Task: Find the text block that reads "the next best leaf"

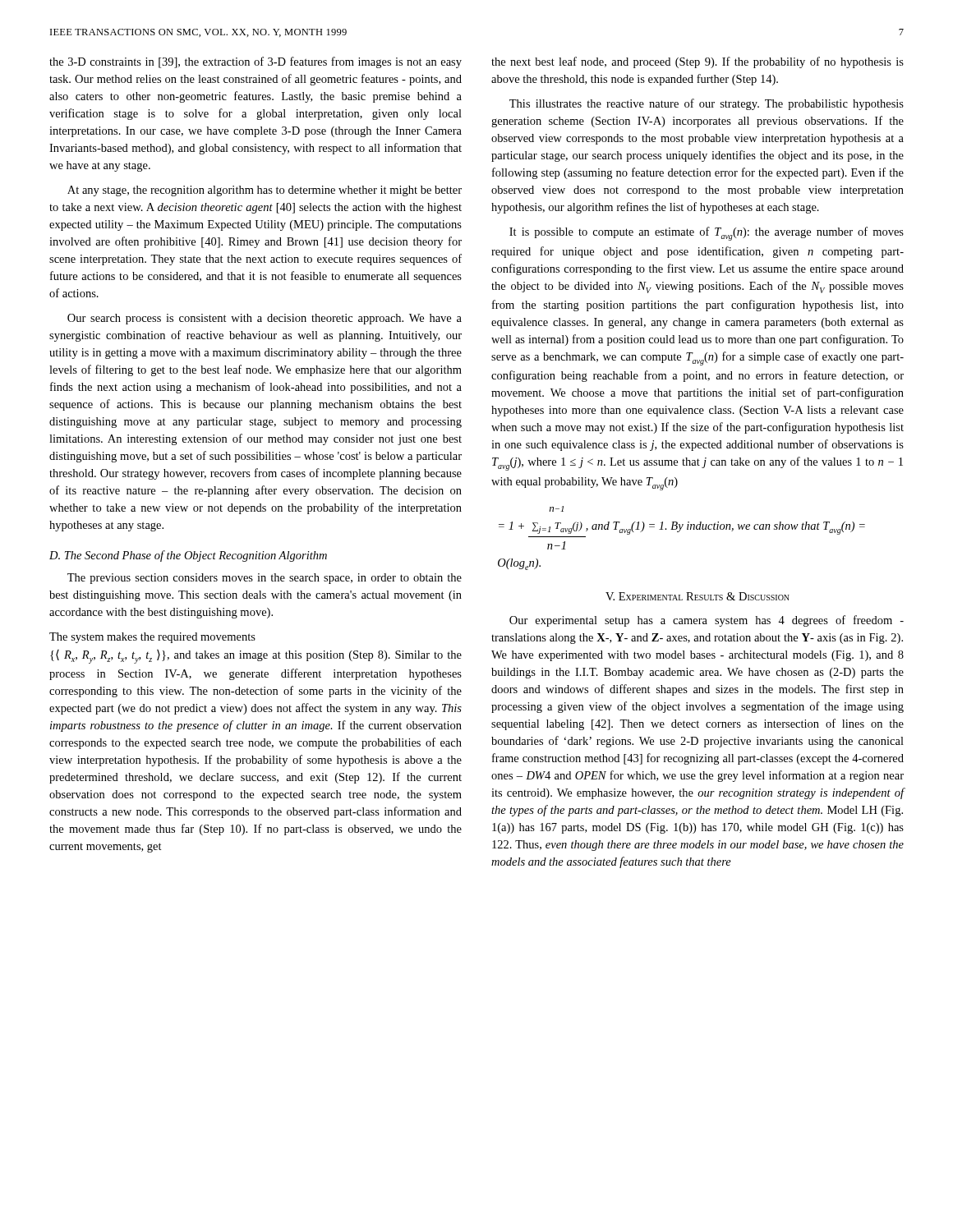Action: (698, 71)
